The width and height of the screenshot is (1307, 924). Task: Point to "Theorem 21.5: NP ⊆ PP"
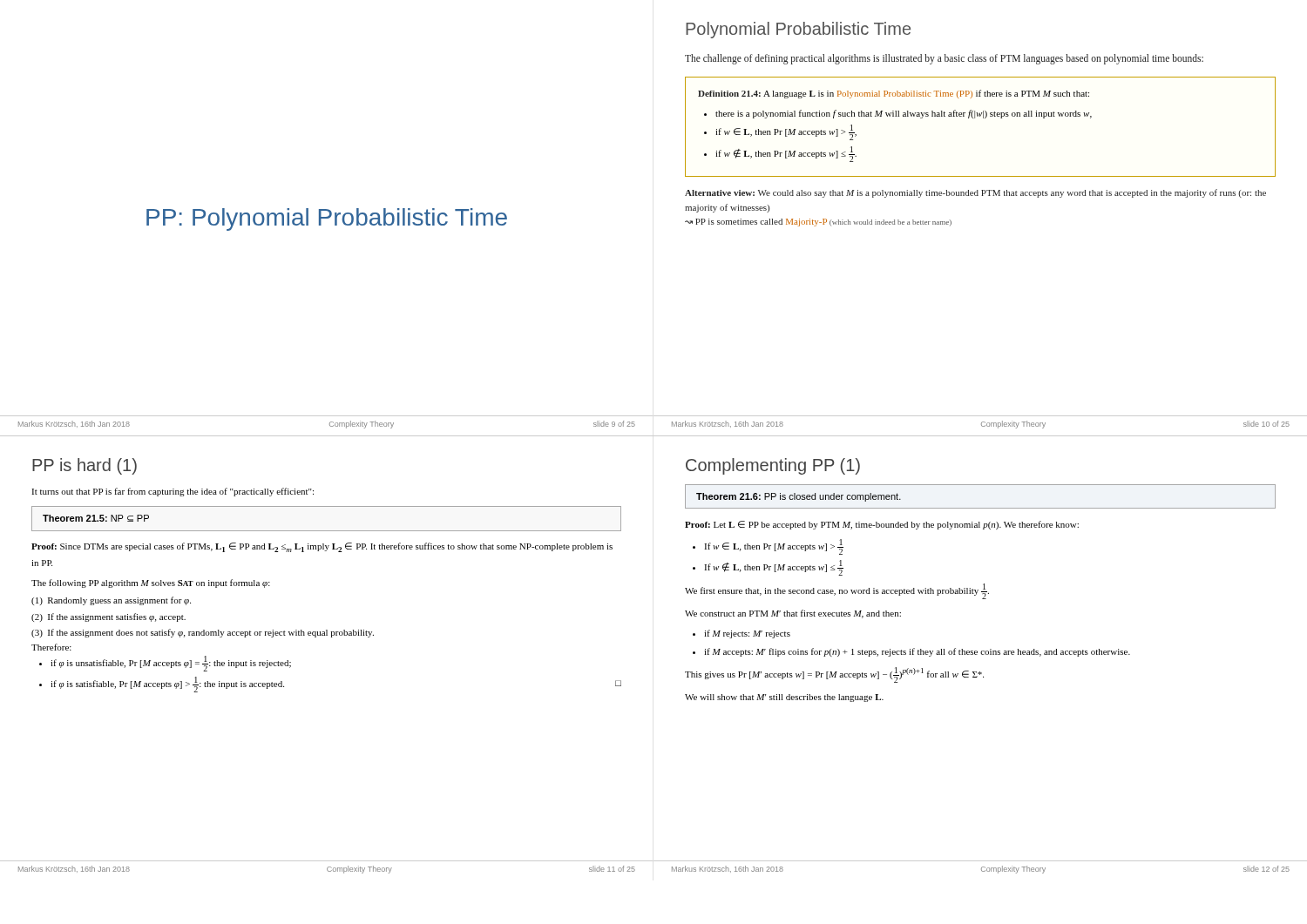coord(96,518)
